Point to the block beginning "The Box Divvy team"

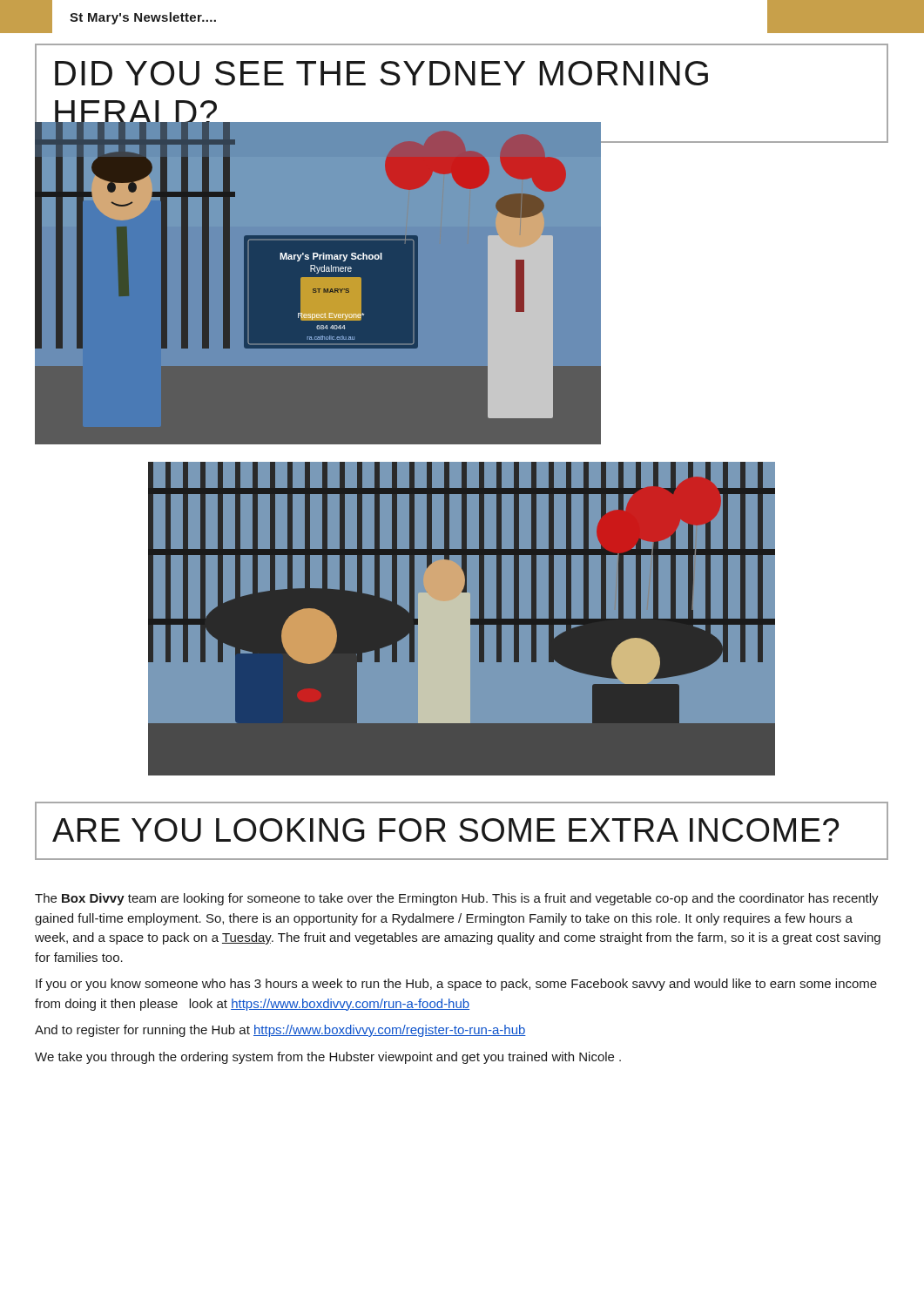click(462, 978)
